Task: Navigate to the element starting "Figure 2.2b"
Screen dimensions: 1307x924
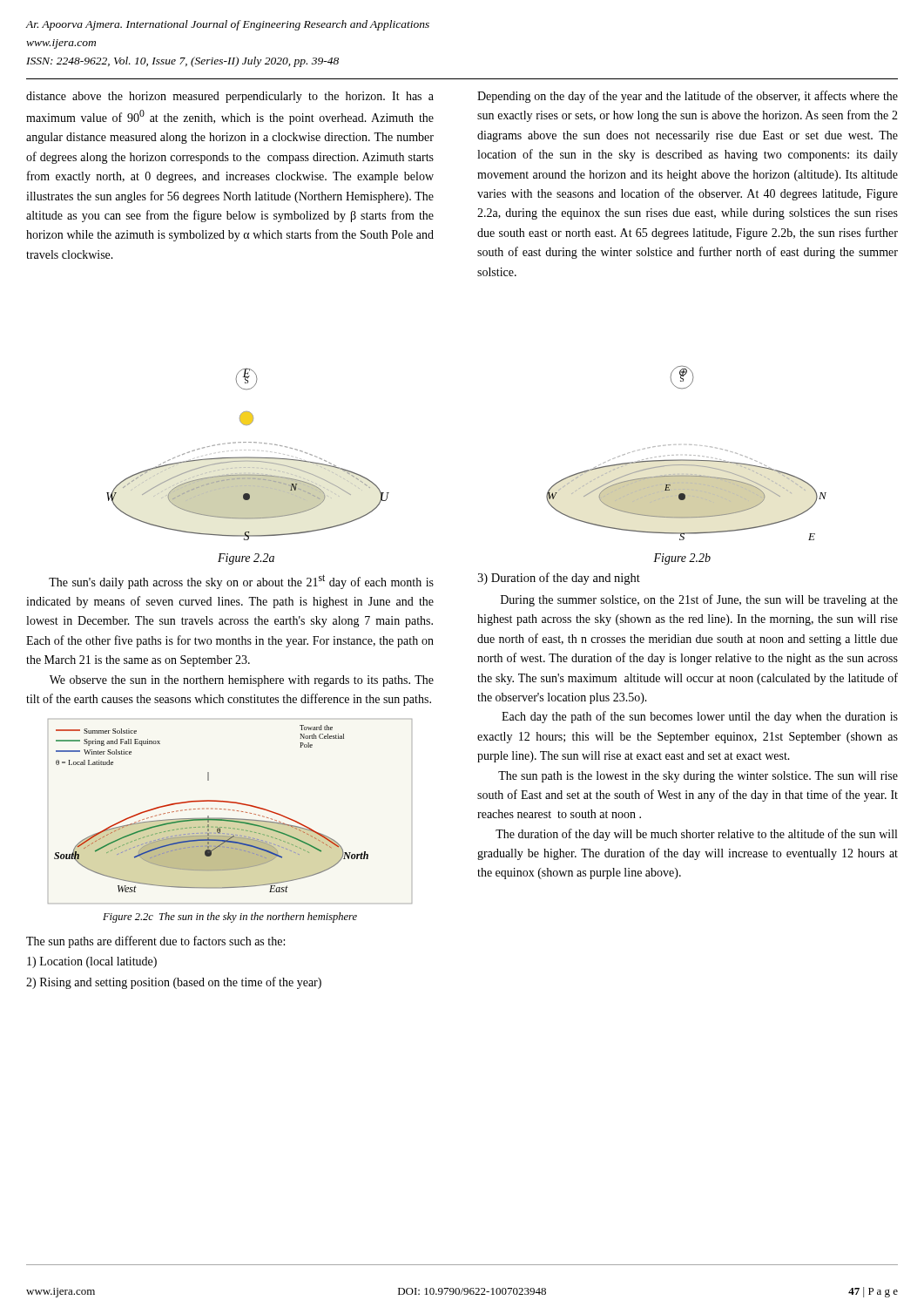Action: (x=682, y=558)
